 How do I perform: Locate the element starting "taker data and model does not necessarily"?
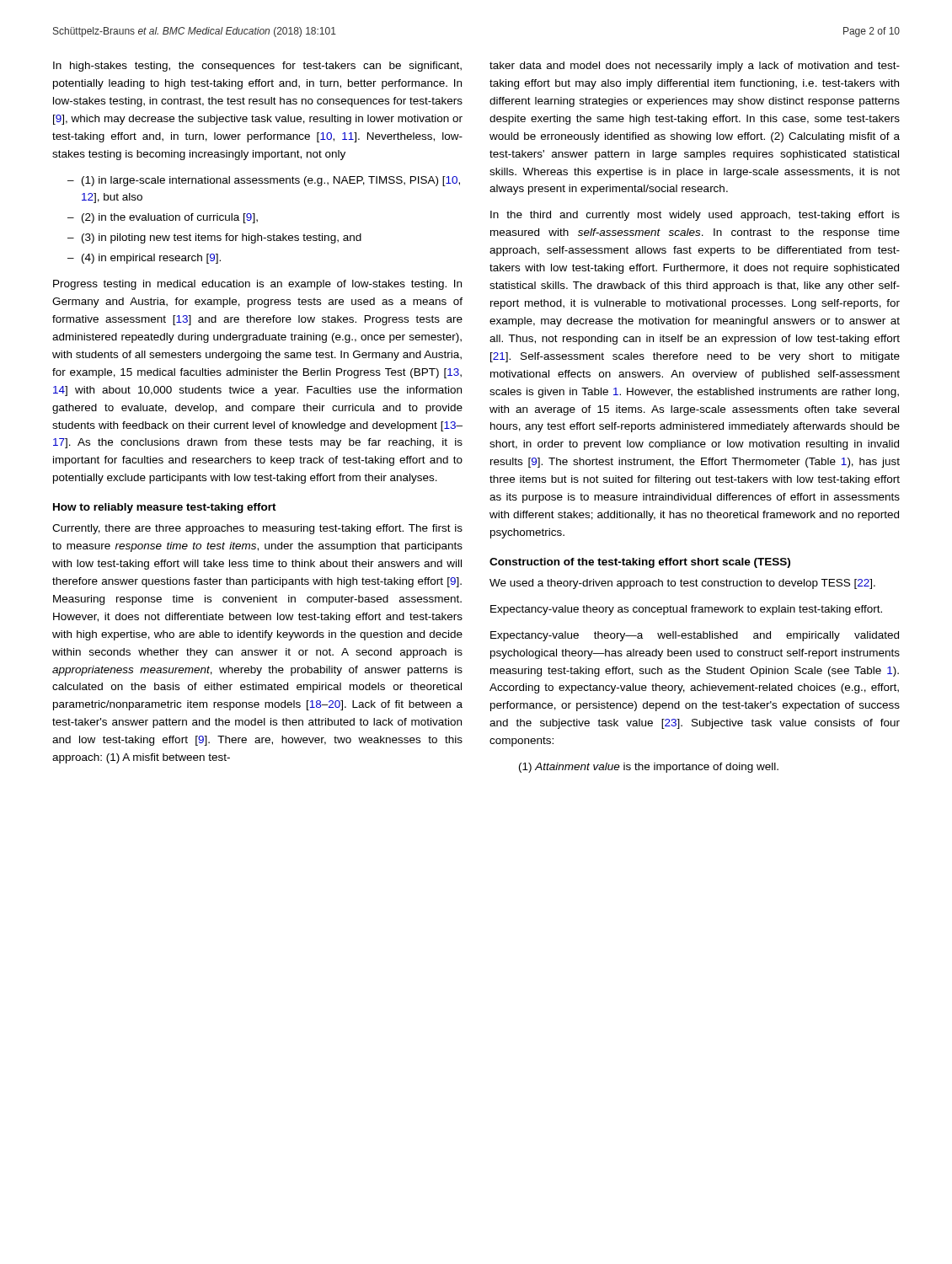click(695, 128)
